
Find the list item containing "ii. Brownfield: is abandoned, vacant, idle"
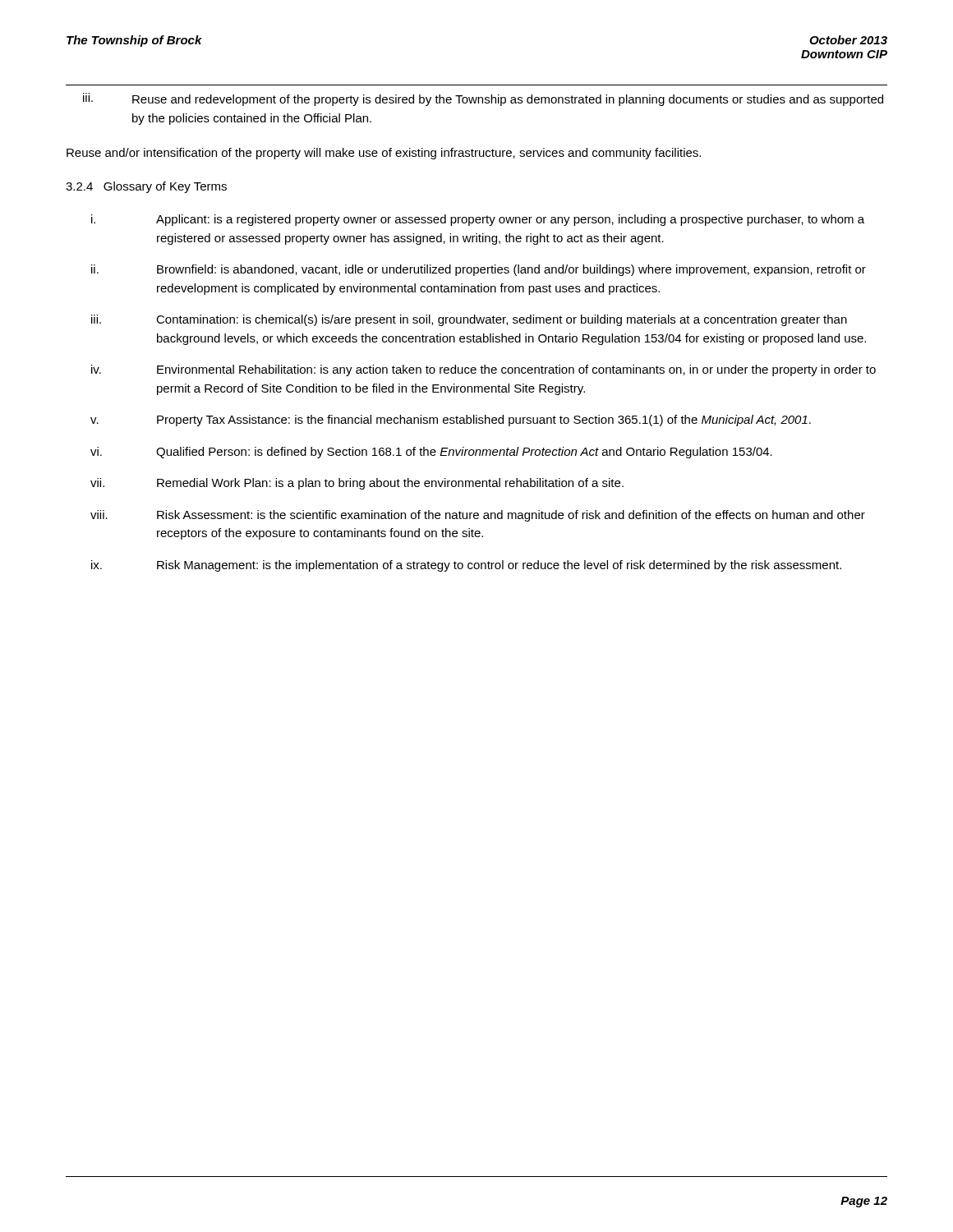tap(476, 279)
